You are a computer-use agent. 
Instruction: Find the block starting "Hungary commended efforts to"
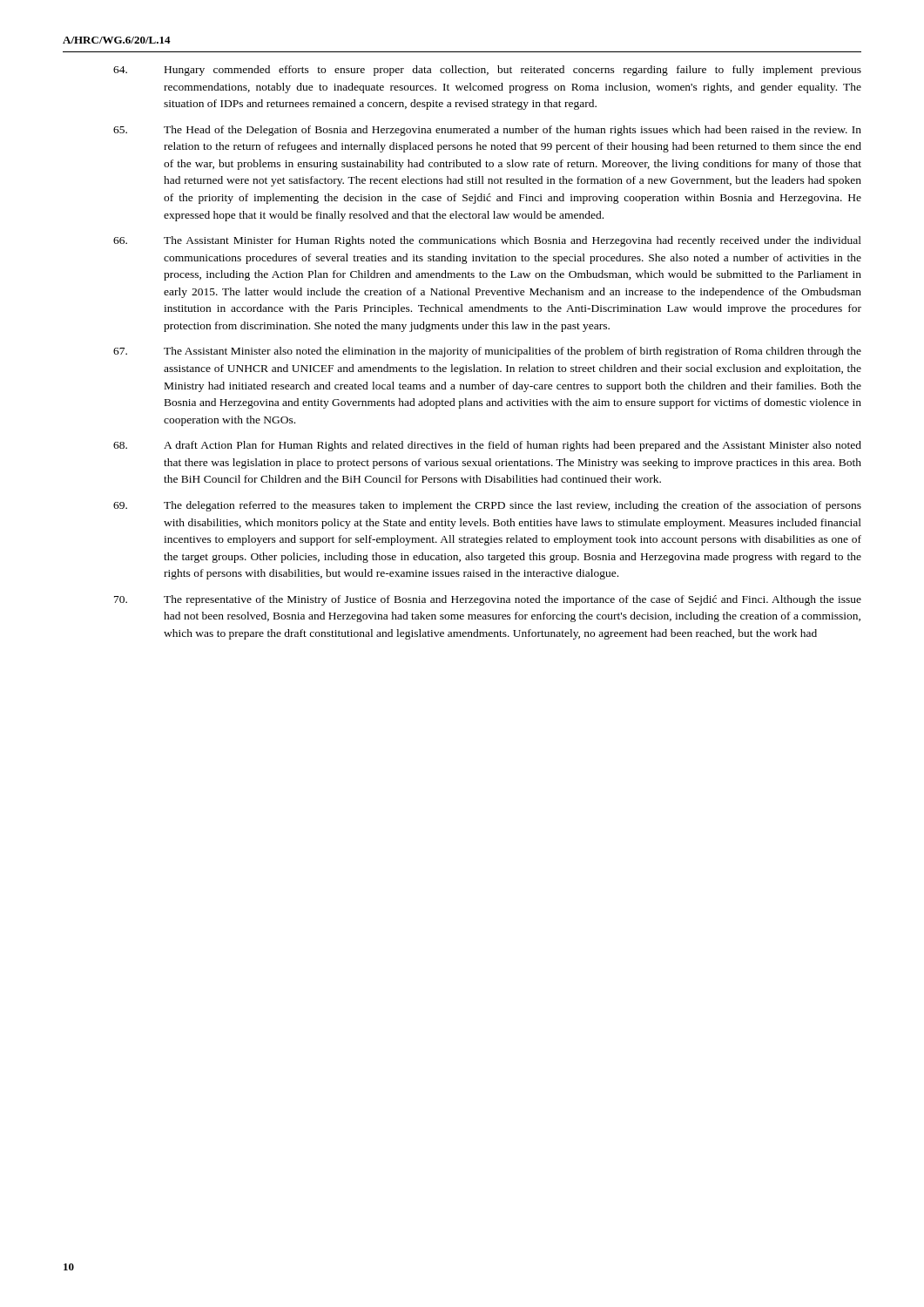[487, 87]
